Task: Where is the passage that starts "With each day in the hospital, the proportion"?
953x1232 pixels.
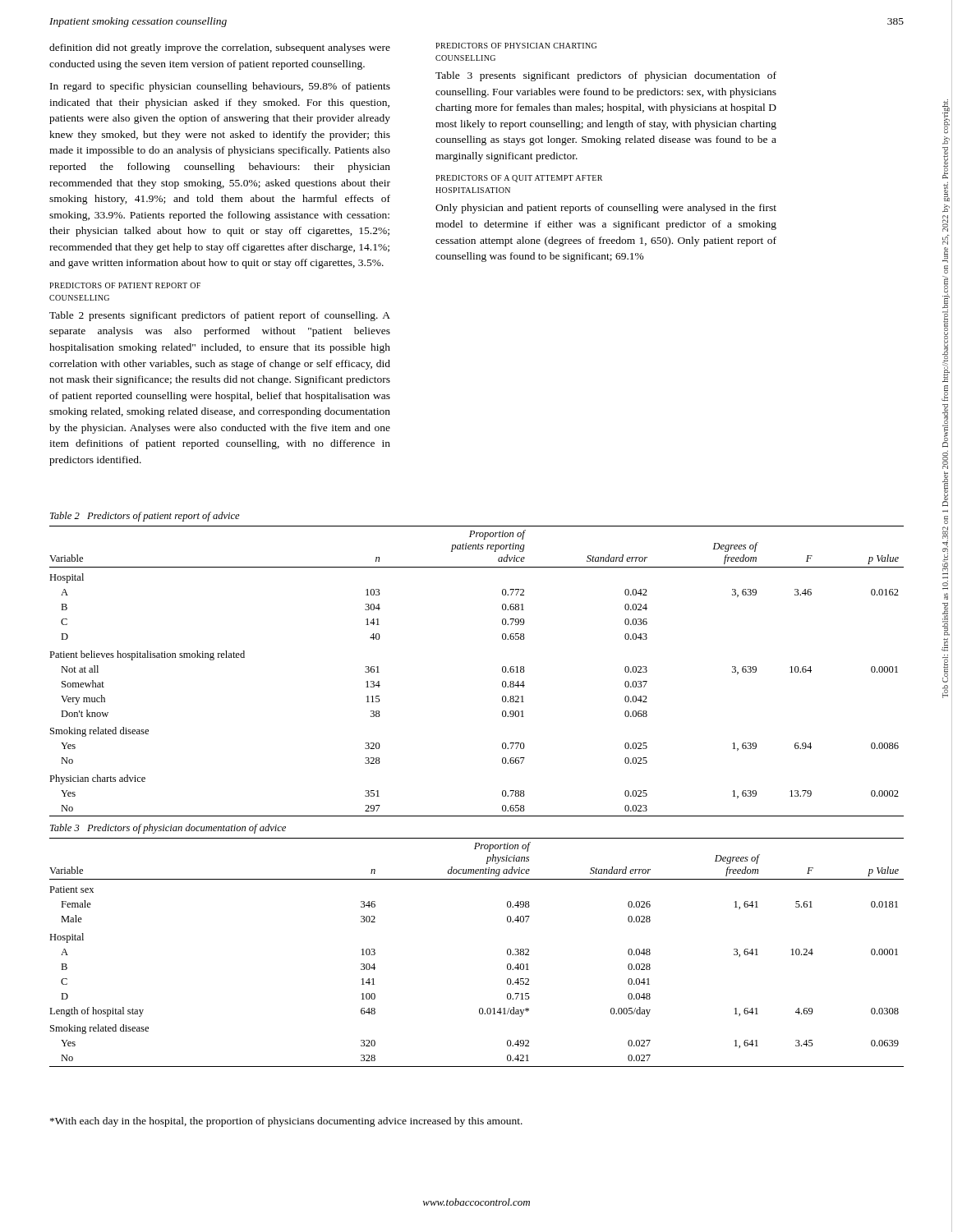Action: 444,1121
